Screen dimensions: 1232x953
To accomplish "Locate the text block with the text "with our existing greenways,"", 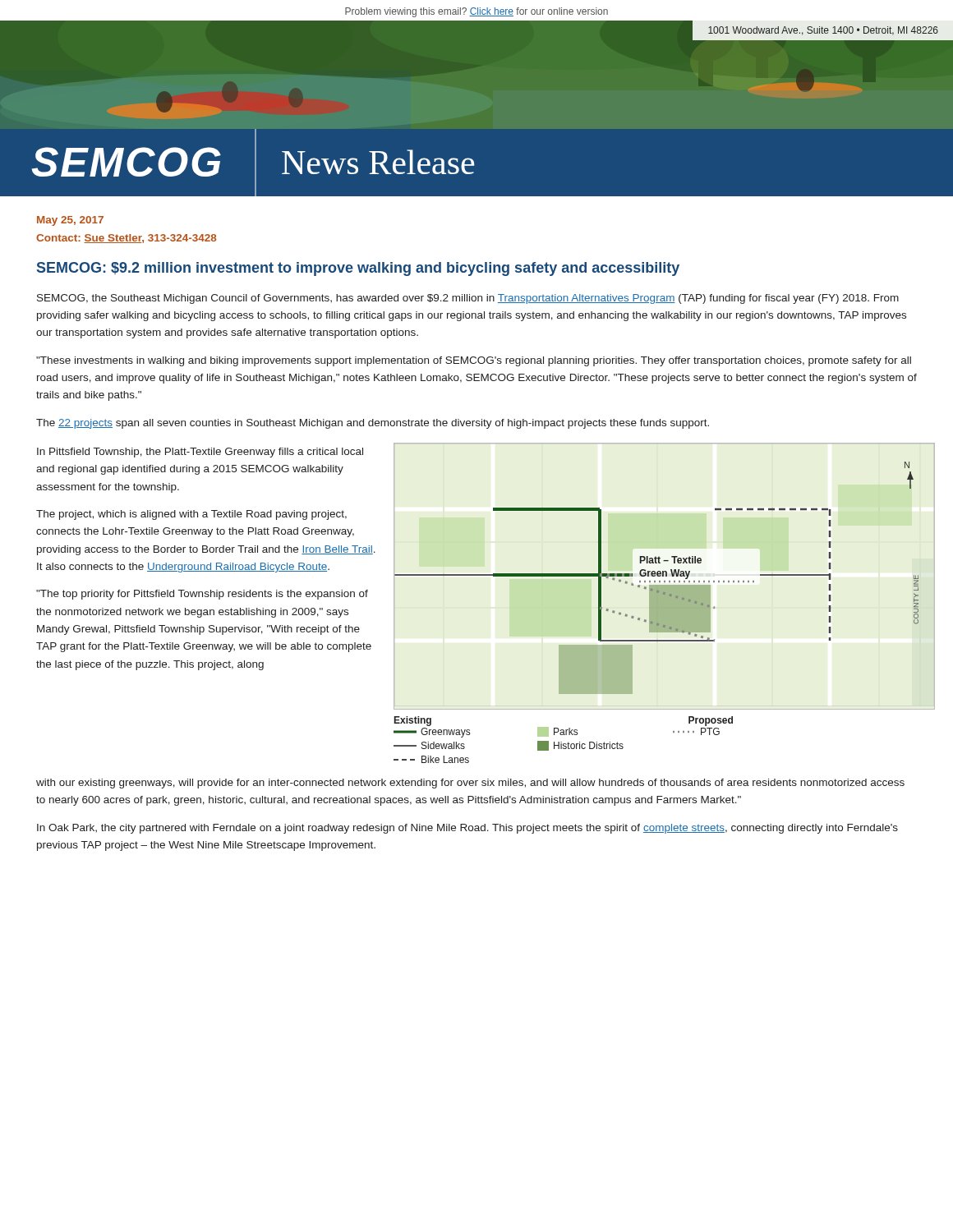I will [x=470, y=791].
